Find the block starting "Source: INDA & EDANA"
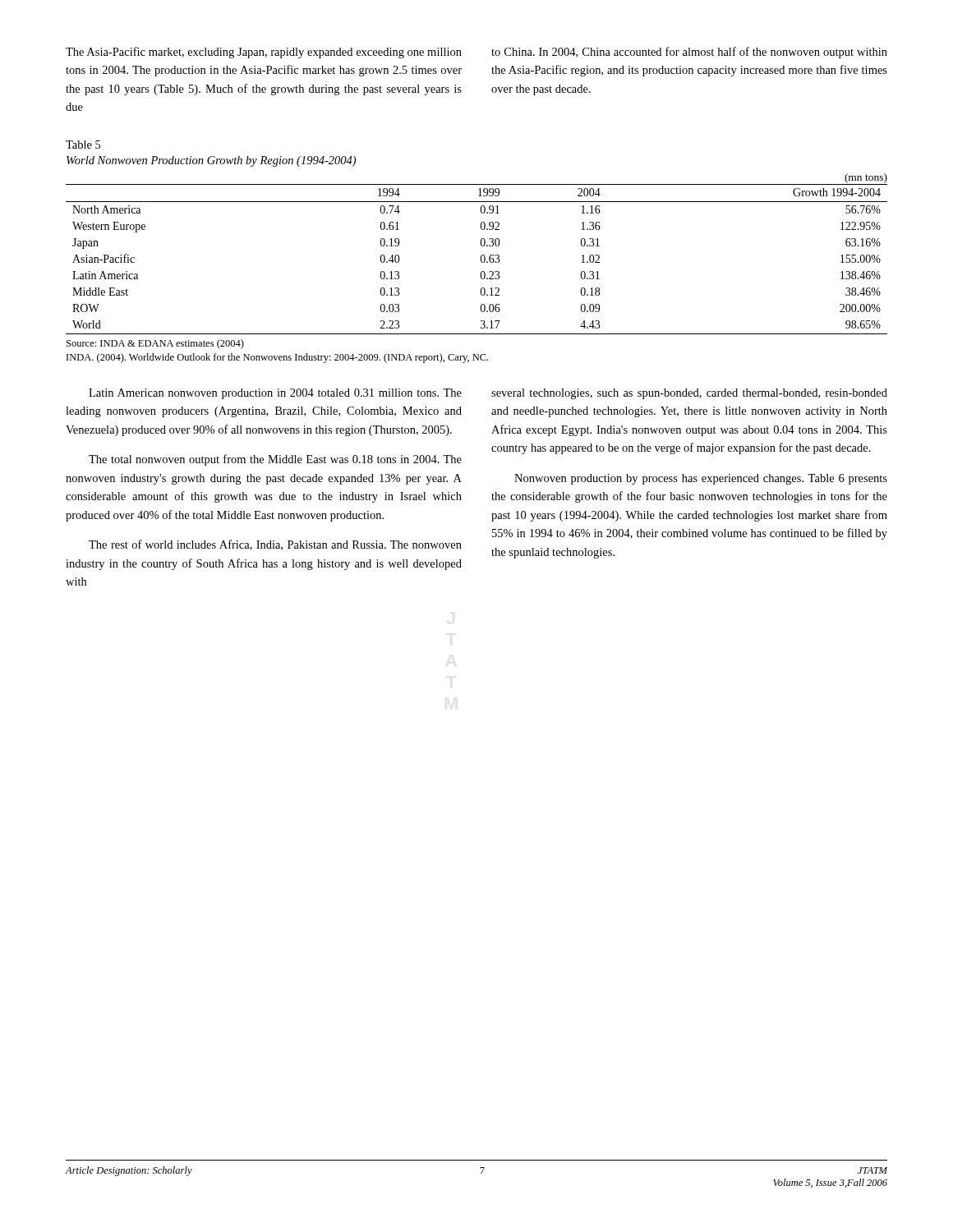The height and width of the screenshot is (1232, 953). click(277, 350)
